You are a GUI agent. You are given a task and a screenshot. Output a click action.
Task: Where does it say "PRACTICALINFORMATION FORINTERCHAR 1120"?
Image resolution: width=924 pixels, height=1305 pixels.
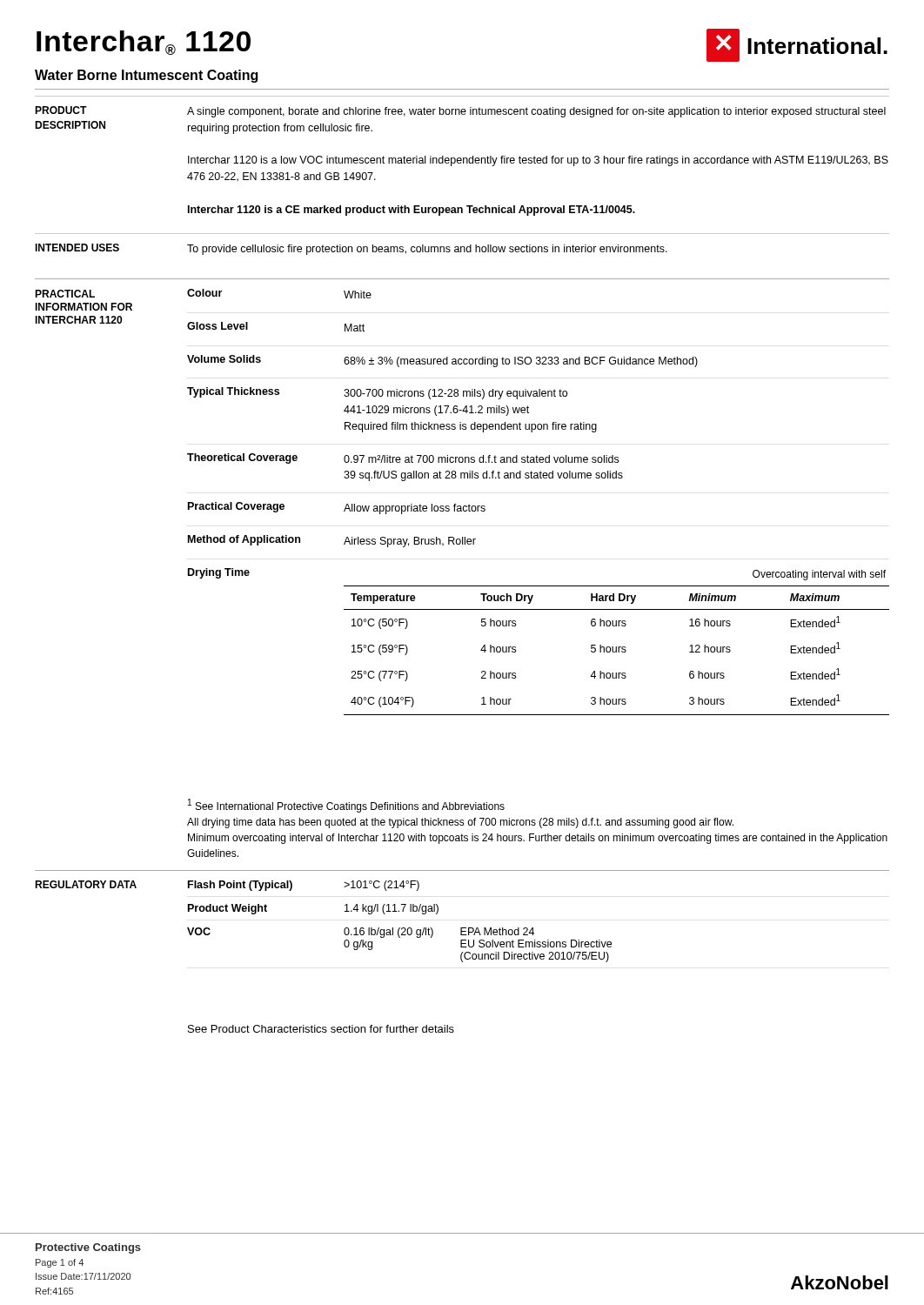(84, 307)
